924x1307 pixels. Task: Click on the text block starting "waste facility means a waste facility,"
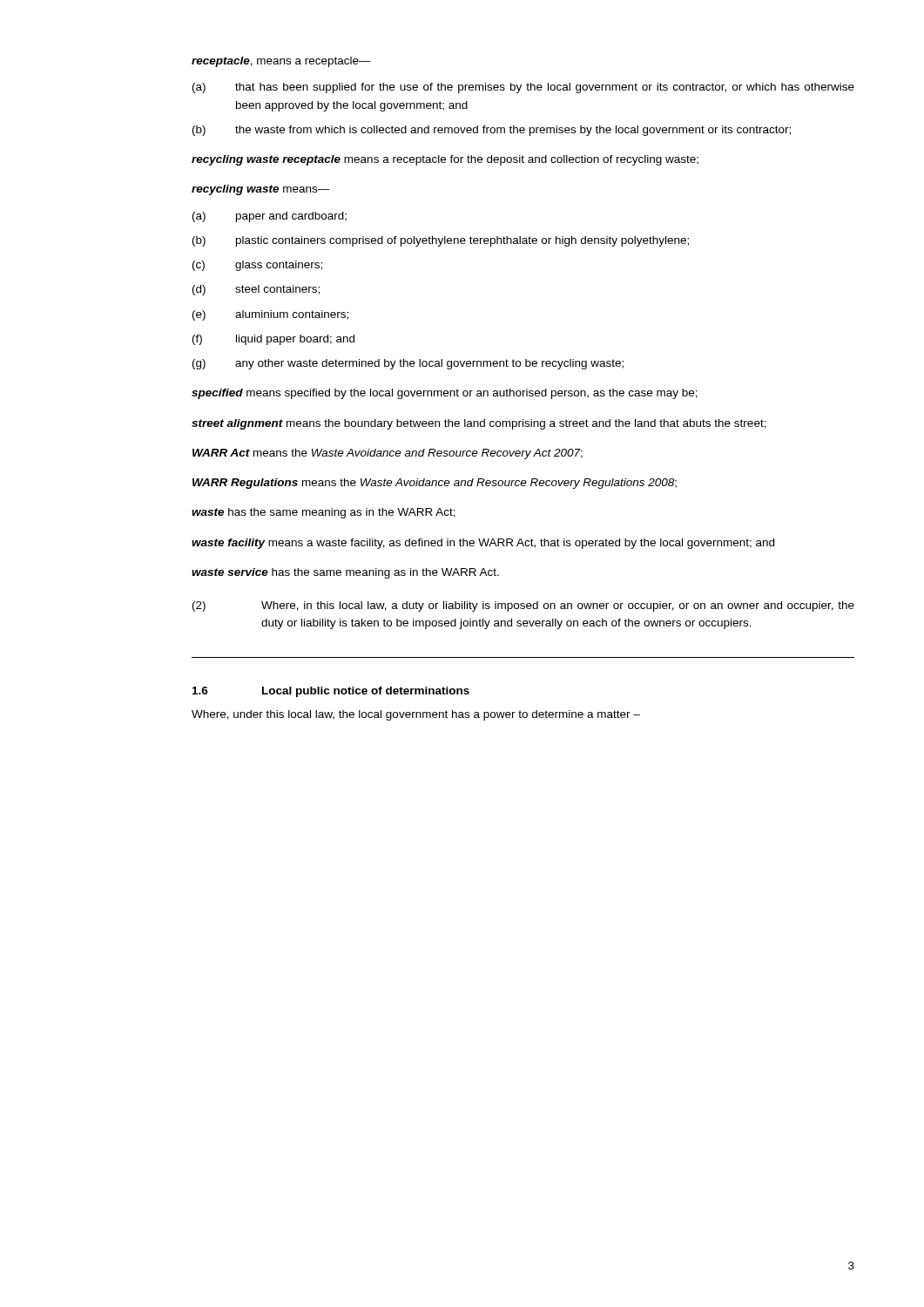click(483, 542)
